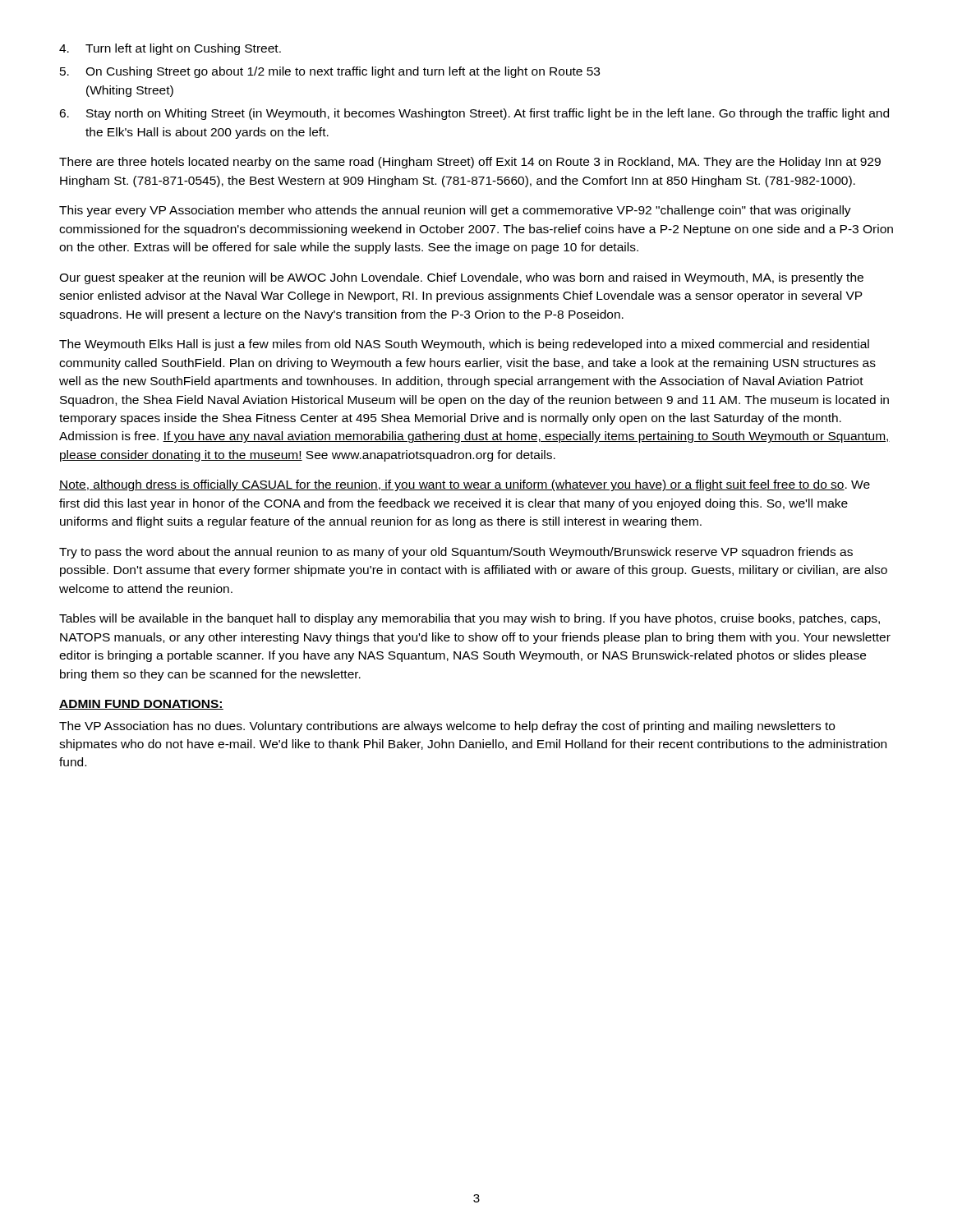Image resolution: width=953 pixels, height=1232 pixels.
Task: Point to the block beginning "Try to pass the word about the"
Action: tap(473, 570)
